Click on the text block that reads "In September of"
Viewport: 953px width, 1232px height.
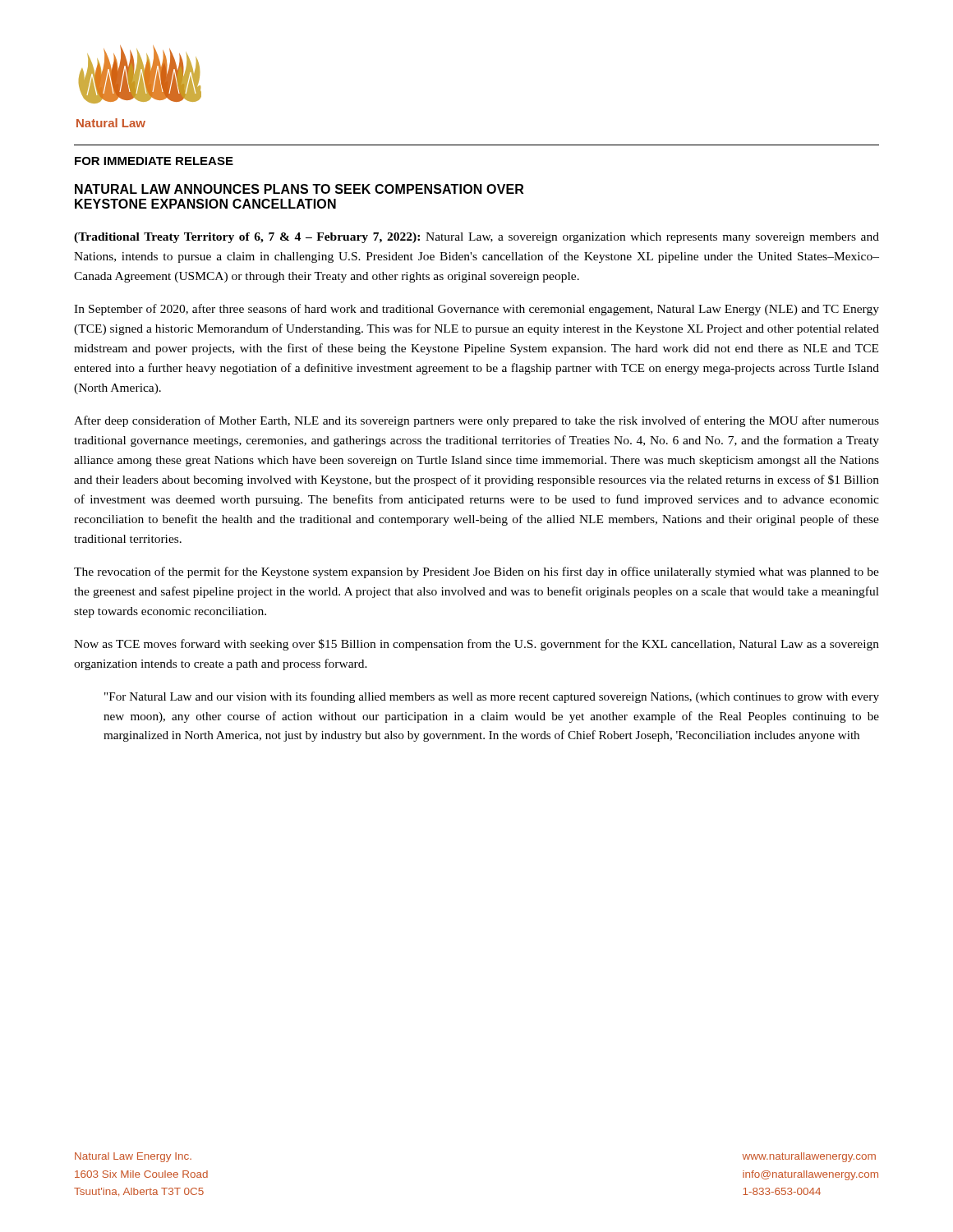pyautogui.click(x=476, y=348)
